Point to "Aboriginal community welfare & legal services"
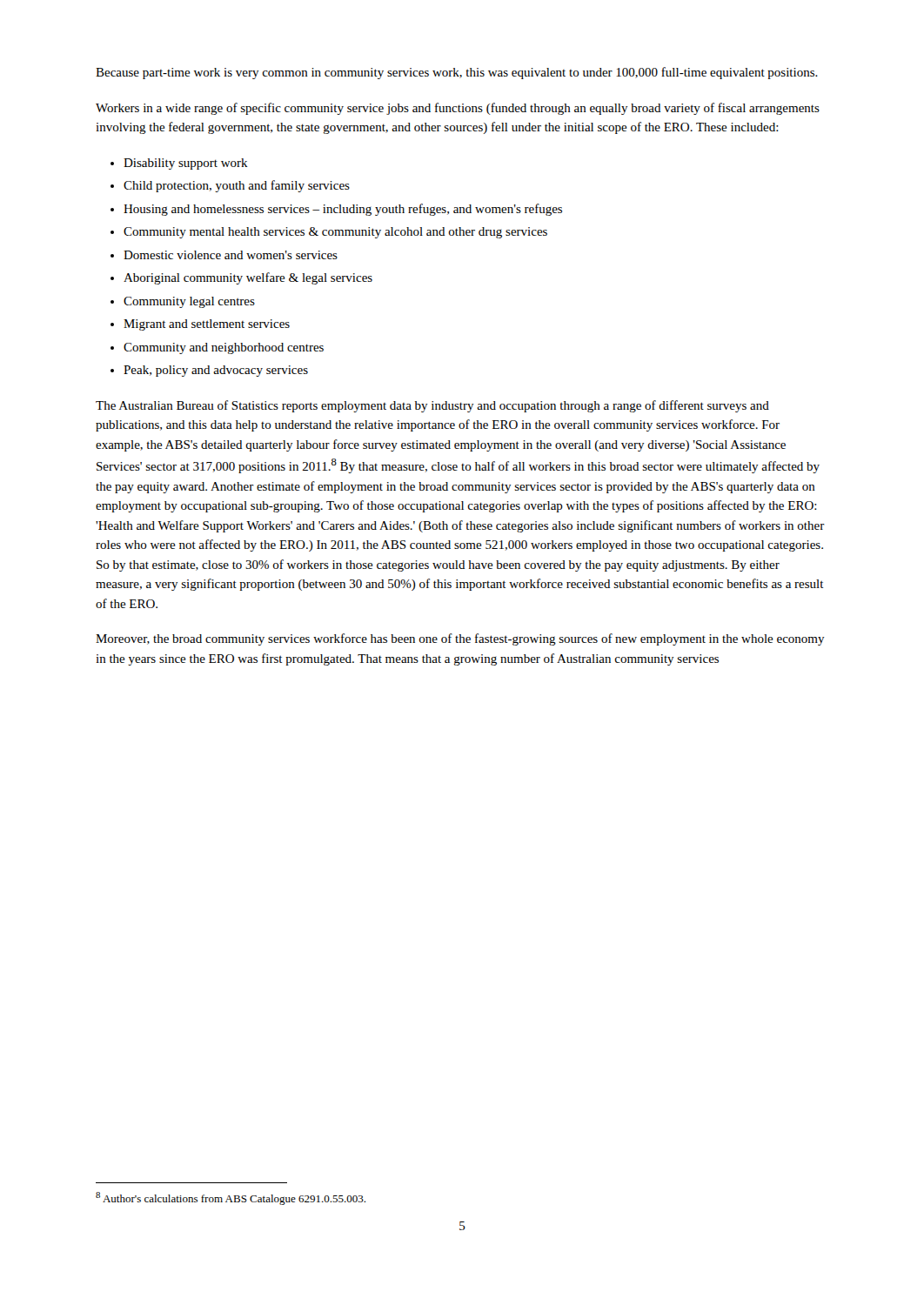Screen dimensions: 1305x924 click(248, 278)
